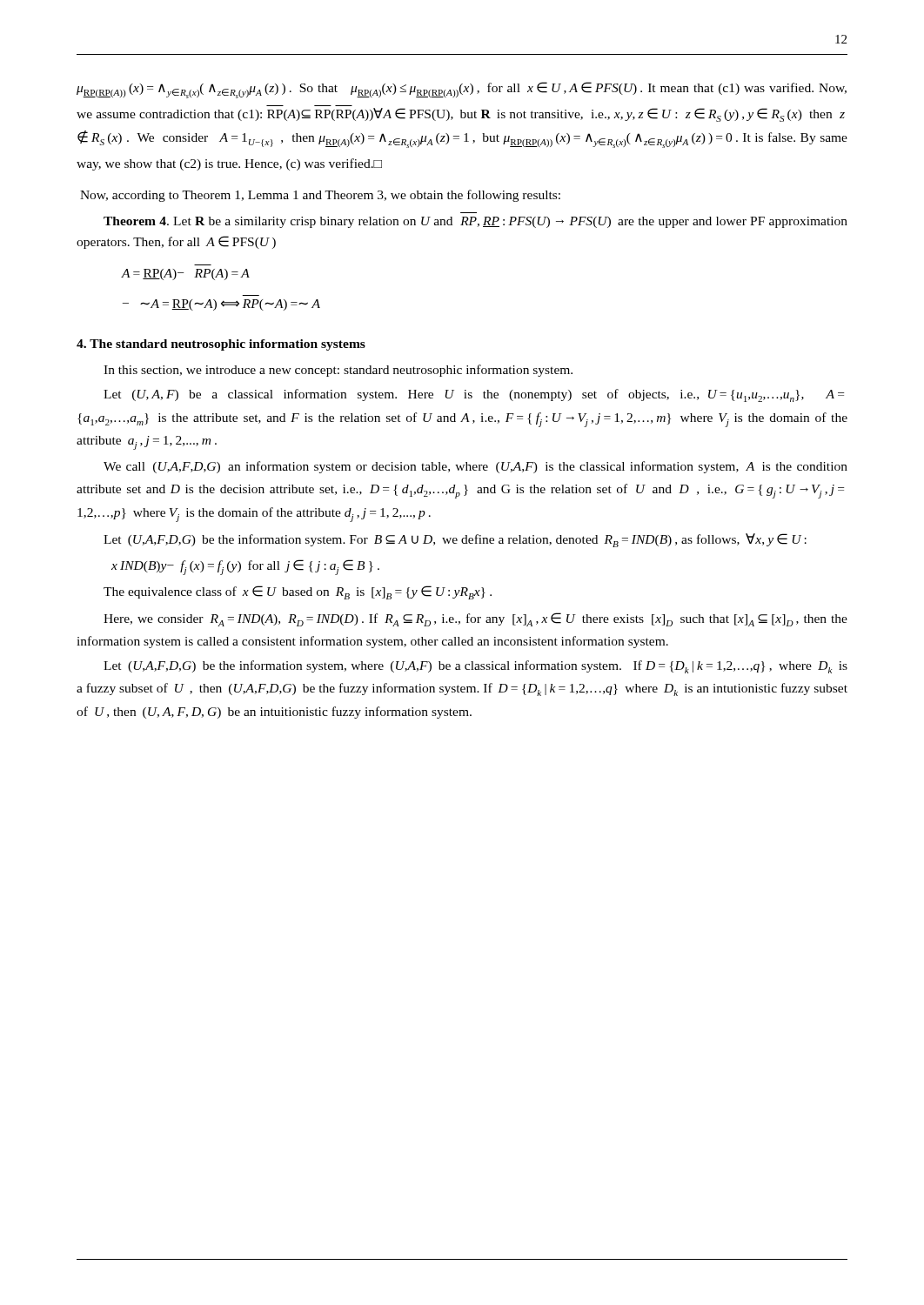Select the text block that says "μRP(RP(A)) (x) = ∧y∈Rs(x)( ∧z∈Rs(y)μA (z)"
Screen dimensions: 1305x924
click(x=462, y=125)
